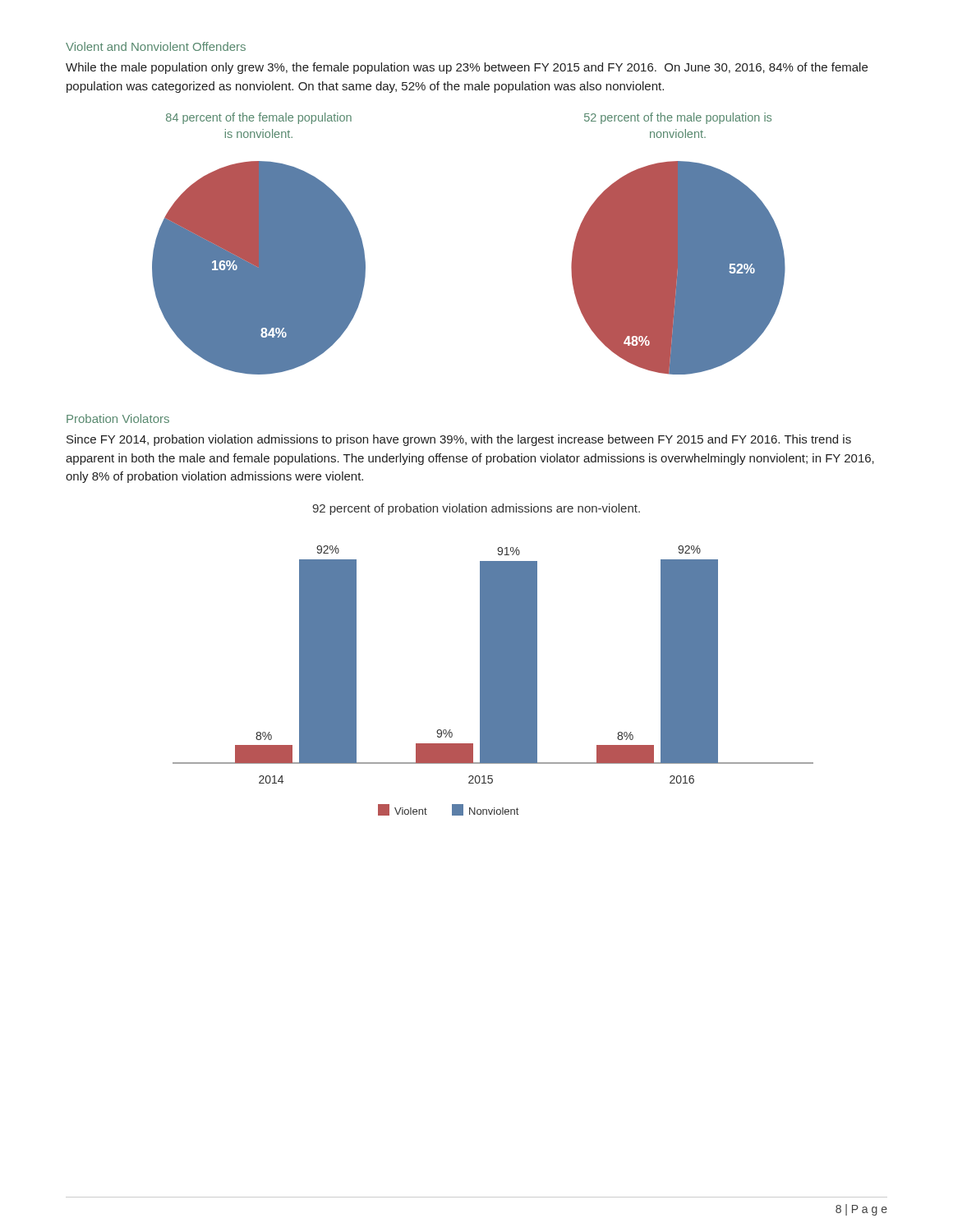Click on the grouped bar chart
This screenshot has width=953, height=1232.
click(x=476, y=665)
